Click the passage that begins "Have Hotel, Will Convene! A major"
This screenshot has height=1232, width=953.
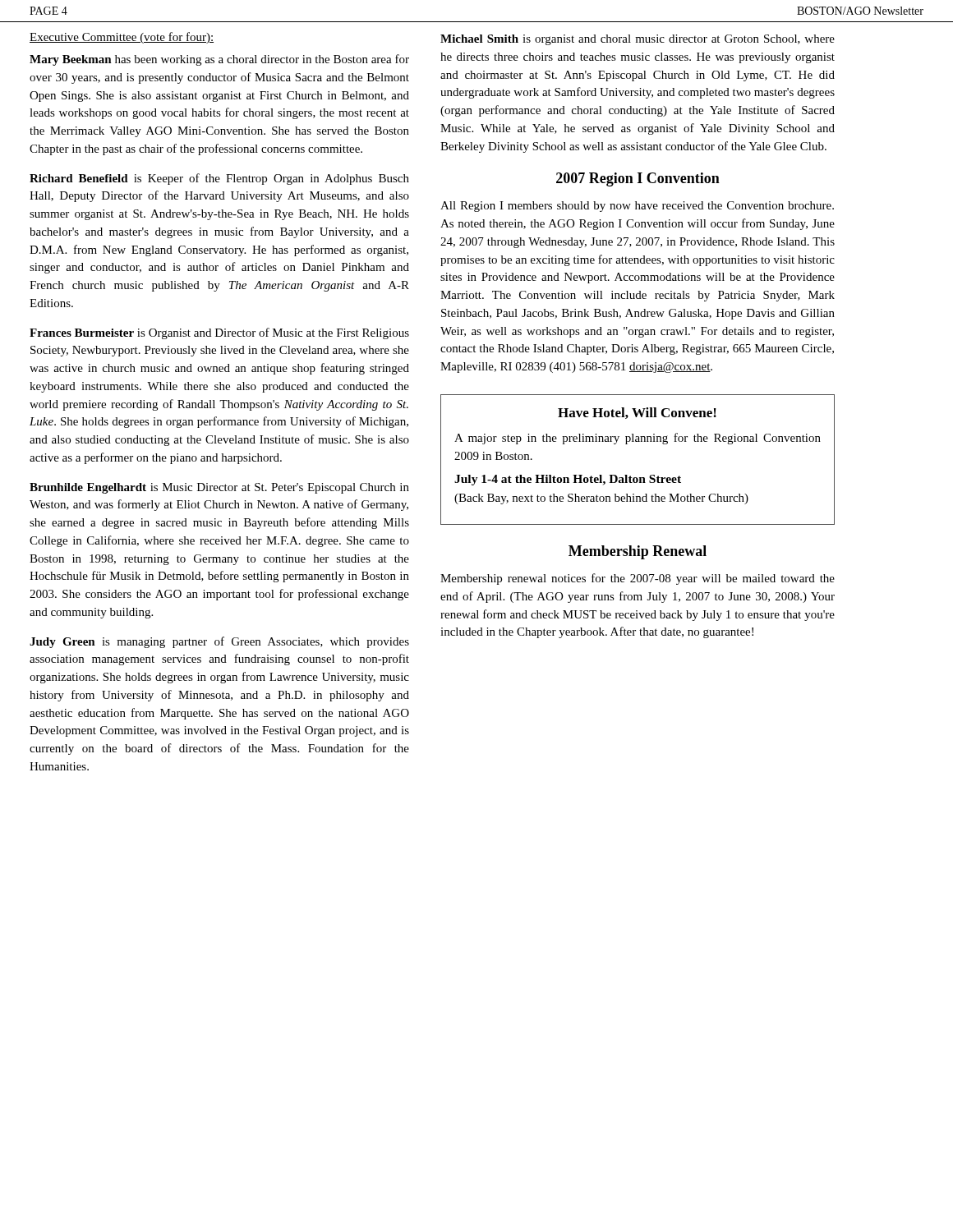[637, 413]
